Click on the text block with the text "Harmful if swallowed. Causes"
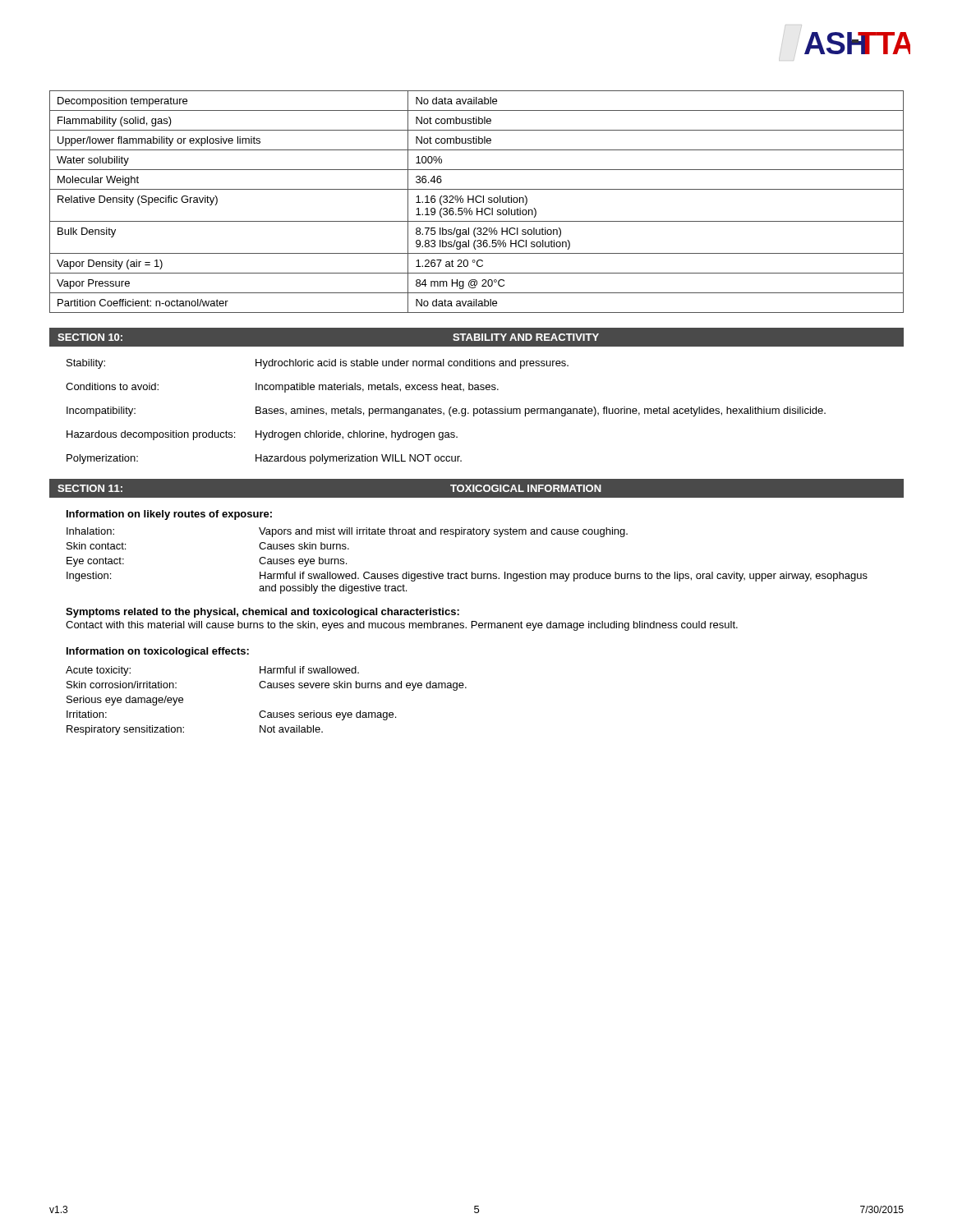Screen dimensions: 1232x953 click(563, 582)
